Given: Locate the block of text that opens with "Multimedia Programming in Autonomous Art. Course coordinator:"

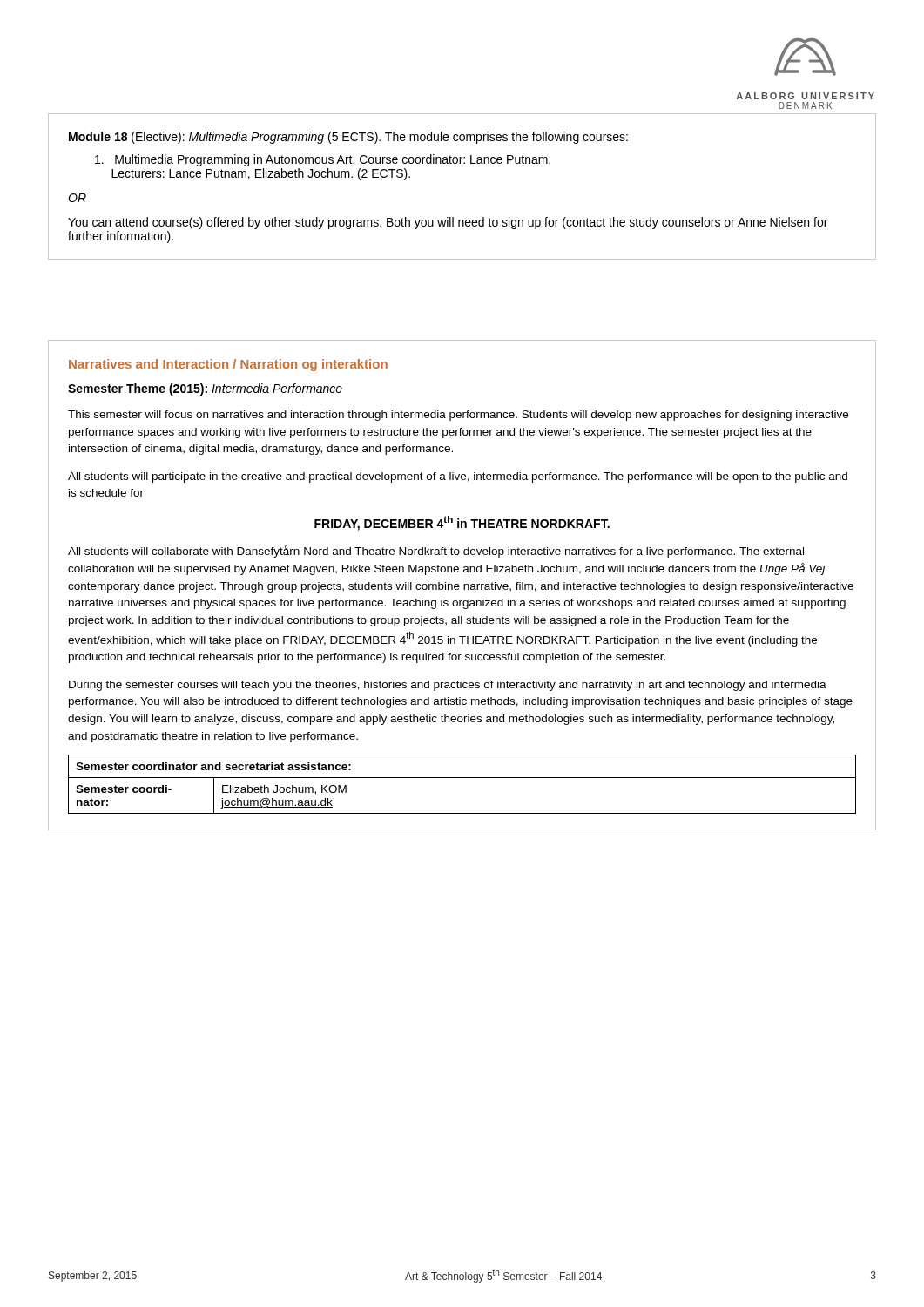Looking at the screenshot, I should pos(323,166).
